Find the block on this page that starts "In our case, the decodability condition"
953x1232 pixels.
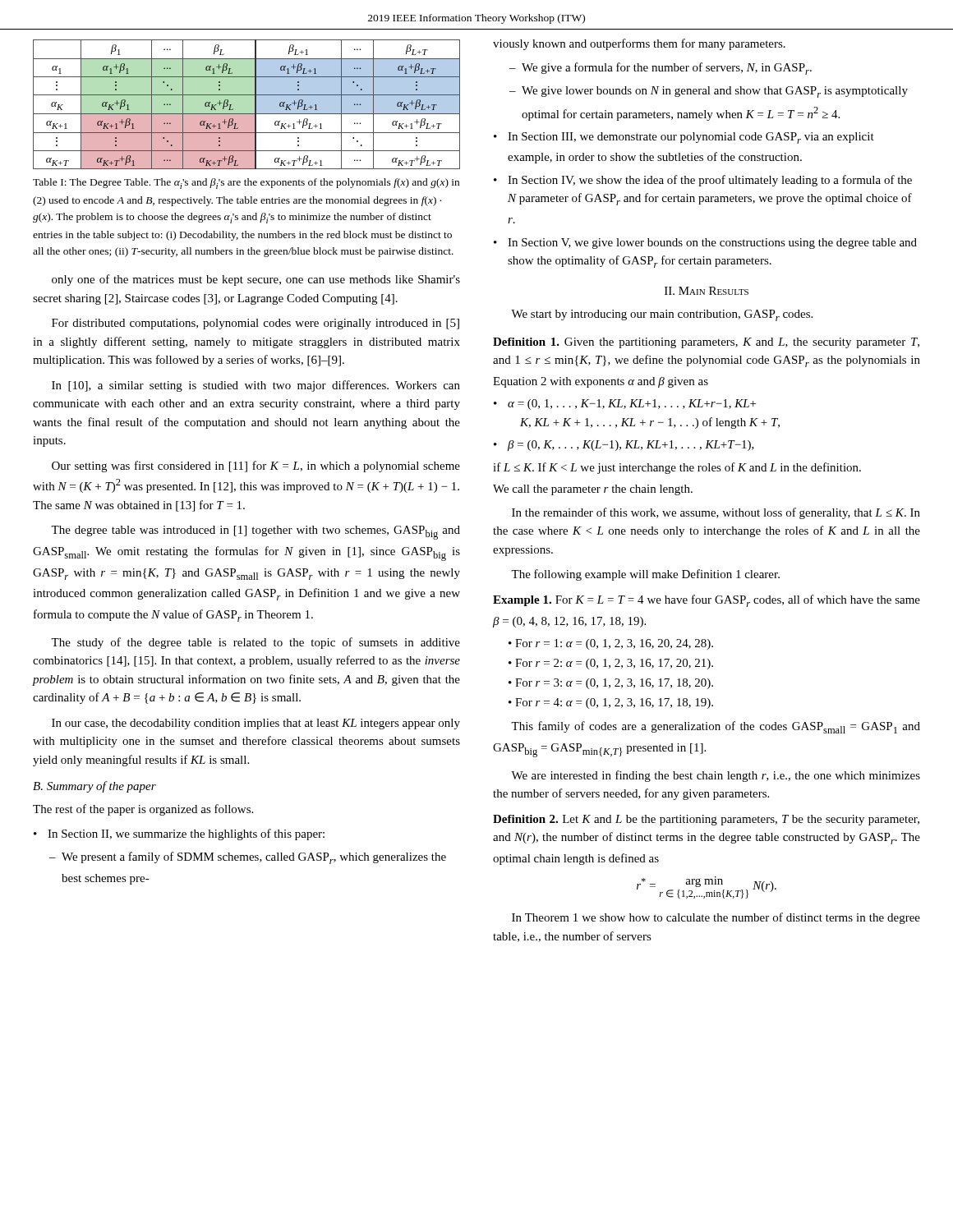pos(246,741)
